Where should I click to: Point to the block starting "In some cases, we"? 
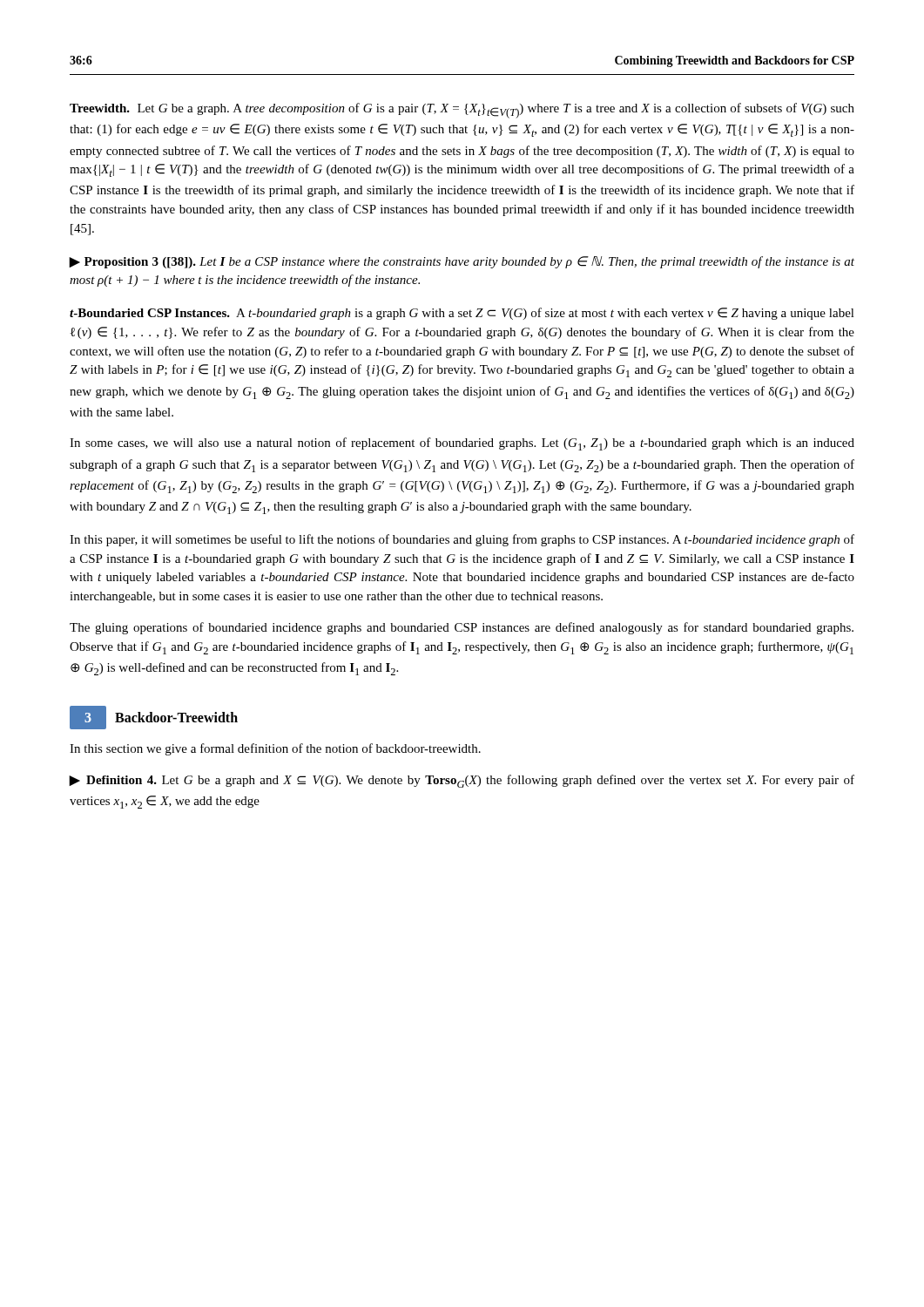click(x=462, y=476)
